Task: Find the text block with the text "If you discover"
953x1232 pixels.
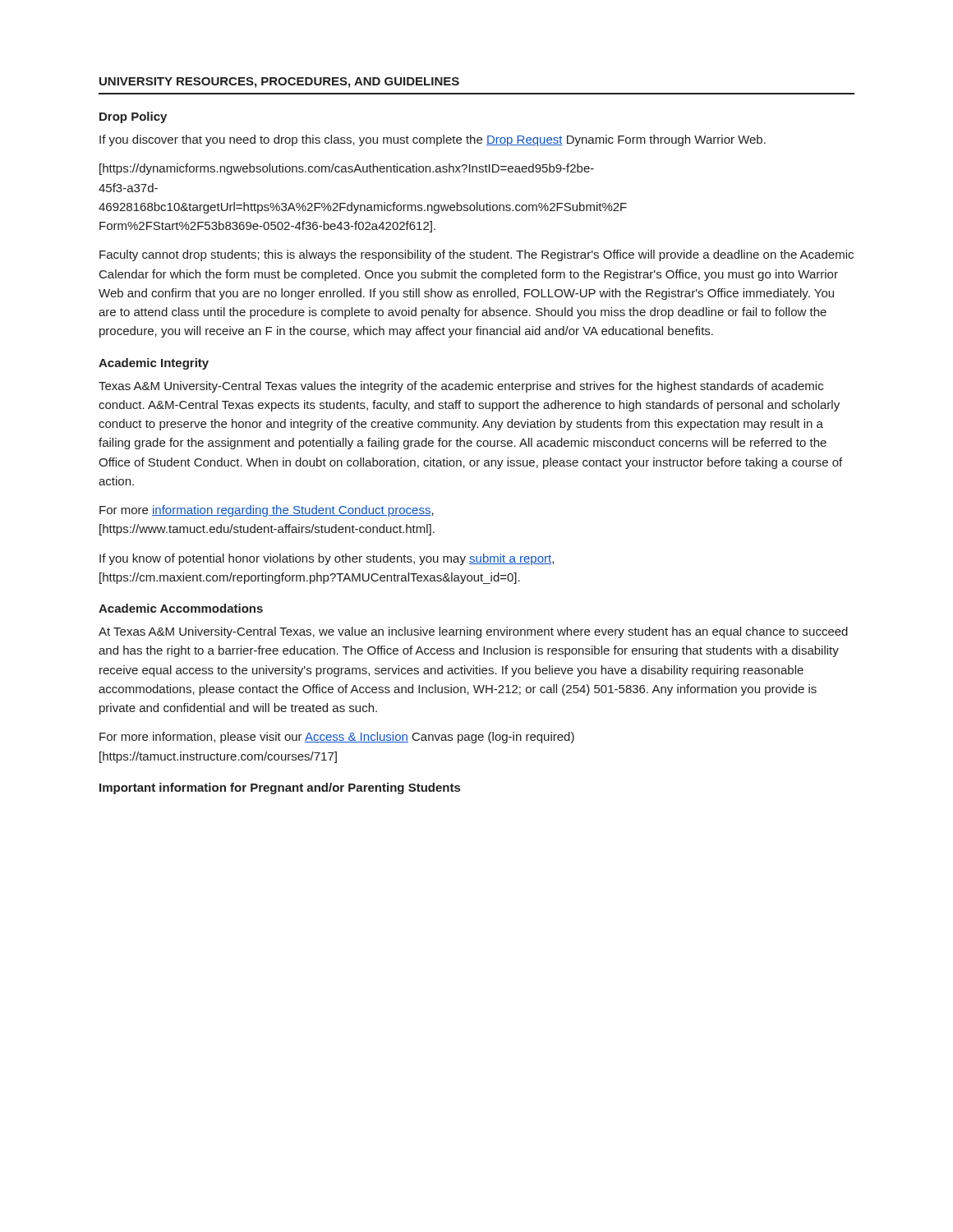Action: coord(432,139)
